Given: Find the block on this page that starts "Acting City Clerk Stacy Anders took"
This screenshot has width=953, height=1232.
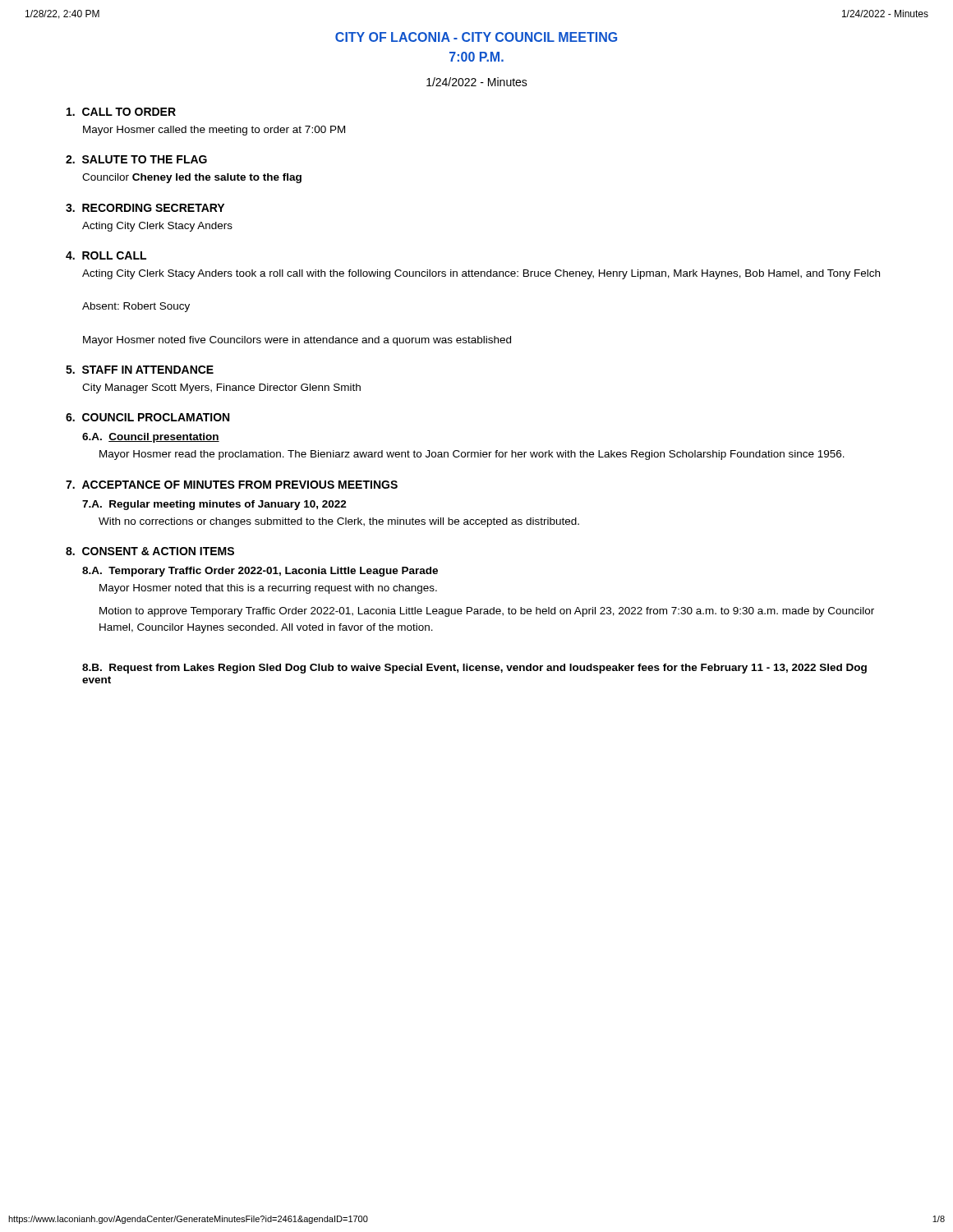Looking at the screenshot, I should [x=481, y=274].
